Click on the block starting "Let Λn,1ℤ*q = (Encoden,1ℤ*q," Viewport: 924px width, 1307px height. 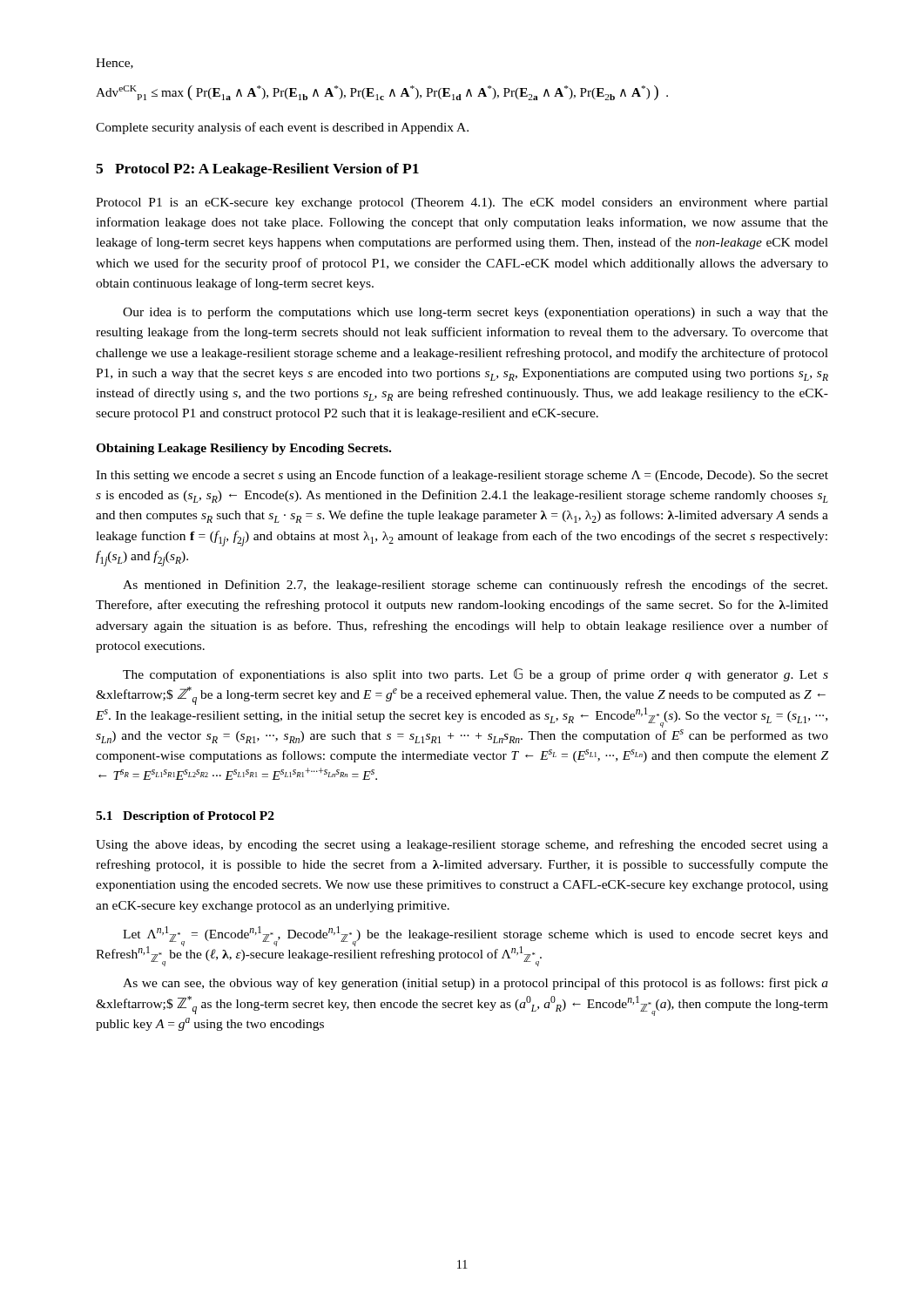tap(462, 944)
